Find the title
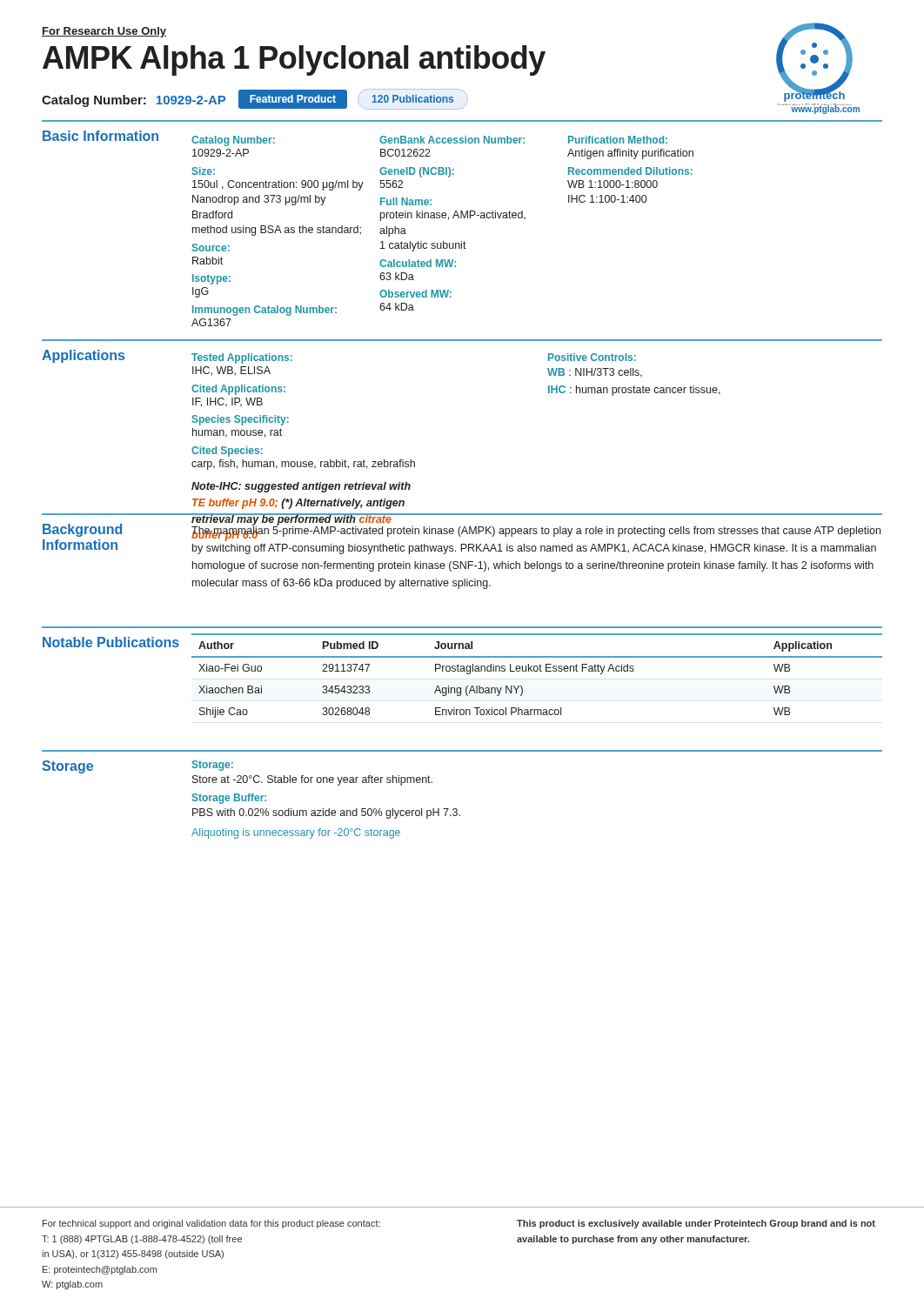This screenshot has height=1305, width=924. (x=294, y=58)
